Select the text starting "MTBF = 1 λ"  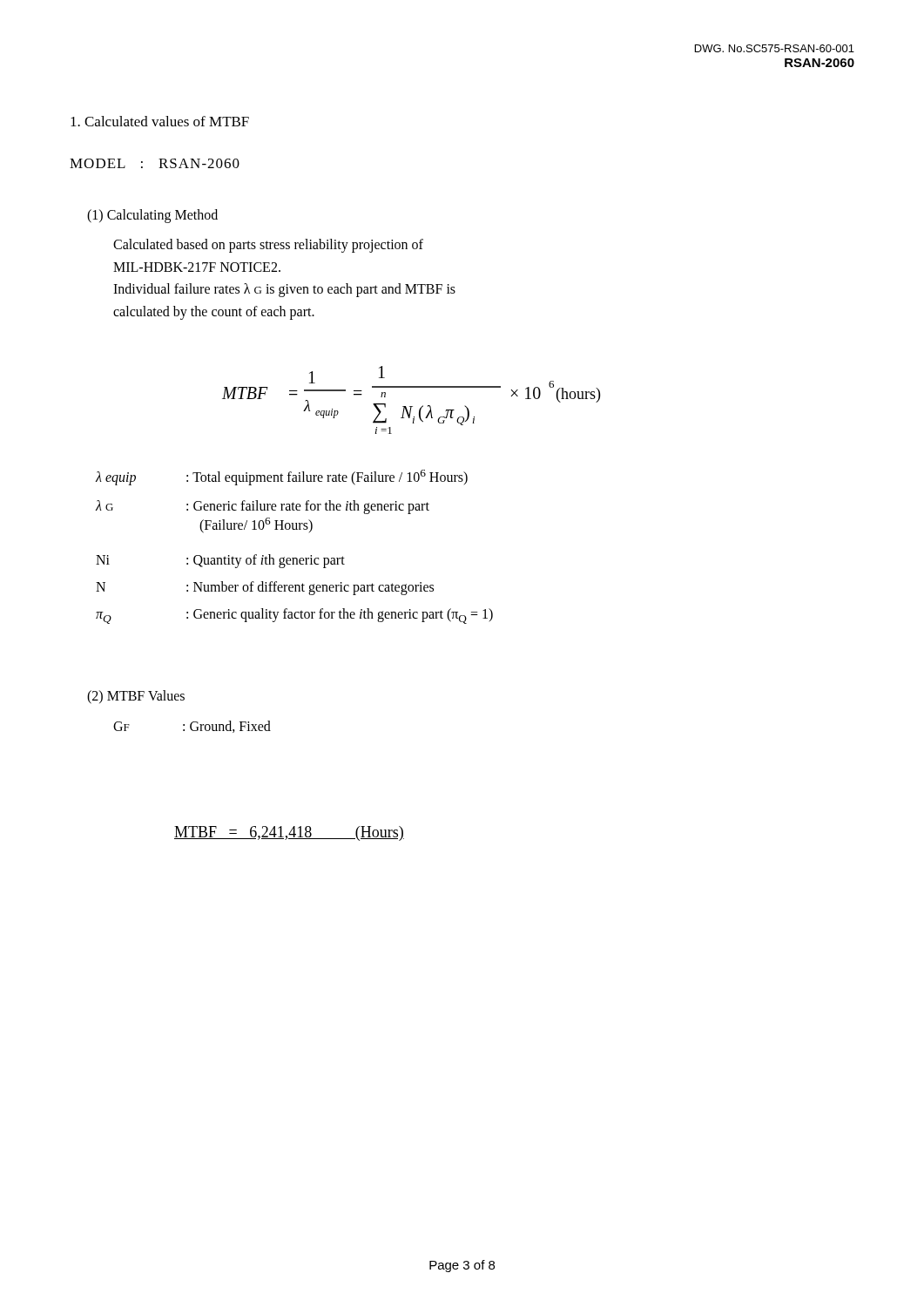(x=440, y=399)
